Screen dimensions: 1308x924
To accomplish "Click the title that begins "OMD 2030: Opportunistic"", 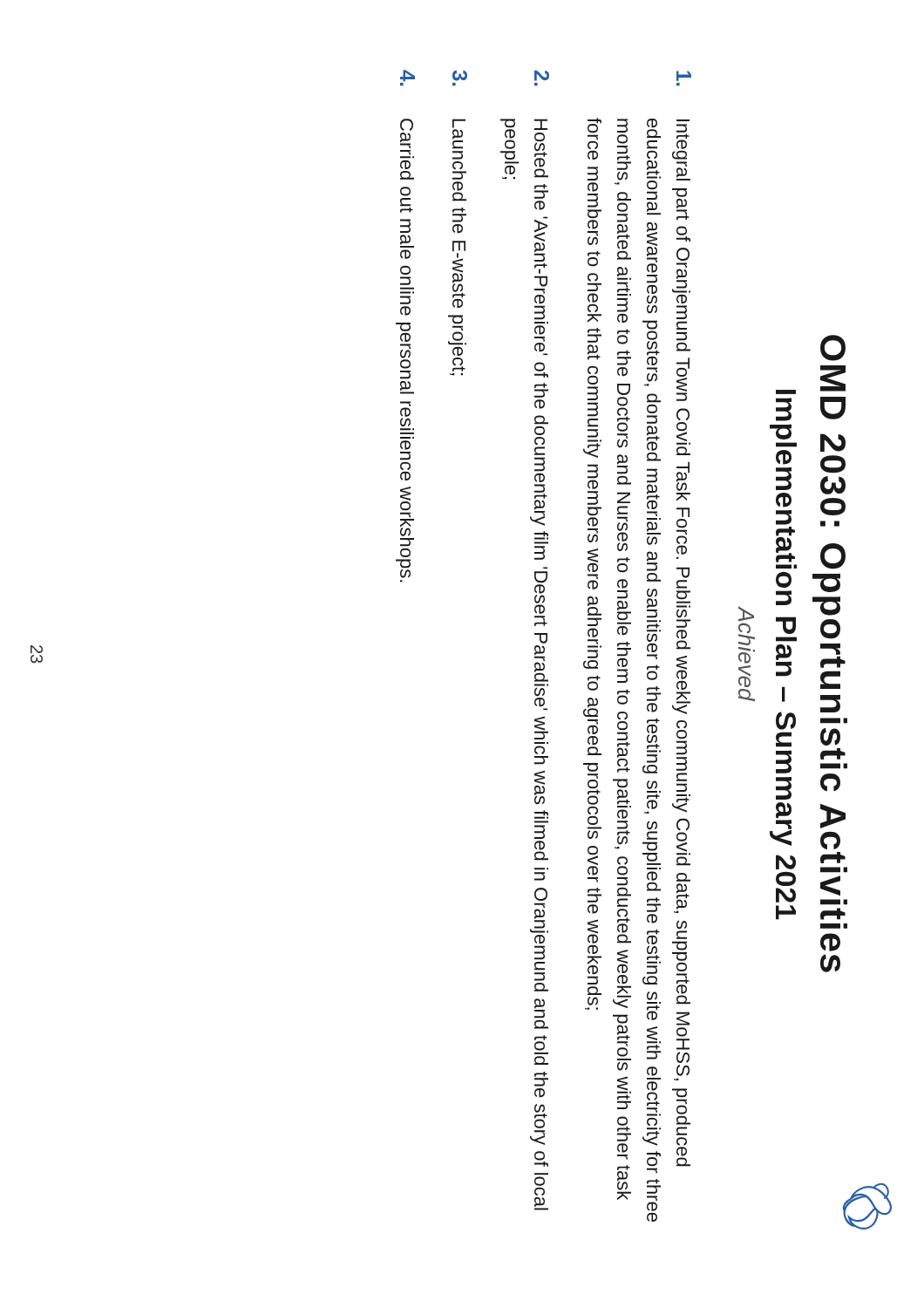I will click(x=832, y=654).
